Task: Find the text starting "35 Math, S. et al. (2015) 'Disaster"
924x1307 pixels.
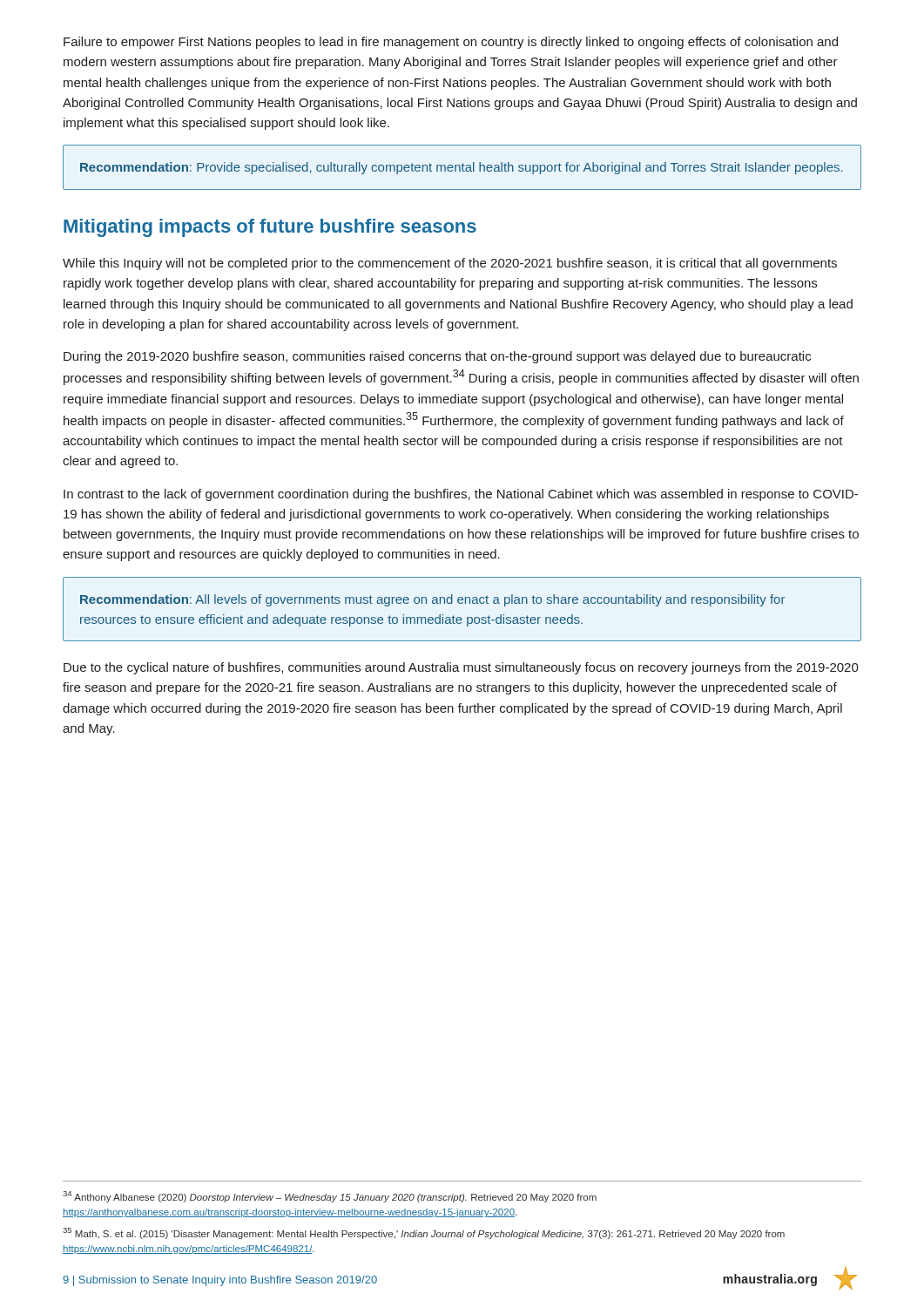Action: coord(424,1239)
